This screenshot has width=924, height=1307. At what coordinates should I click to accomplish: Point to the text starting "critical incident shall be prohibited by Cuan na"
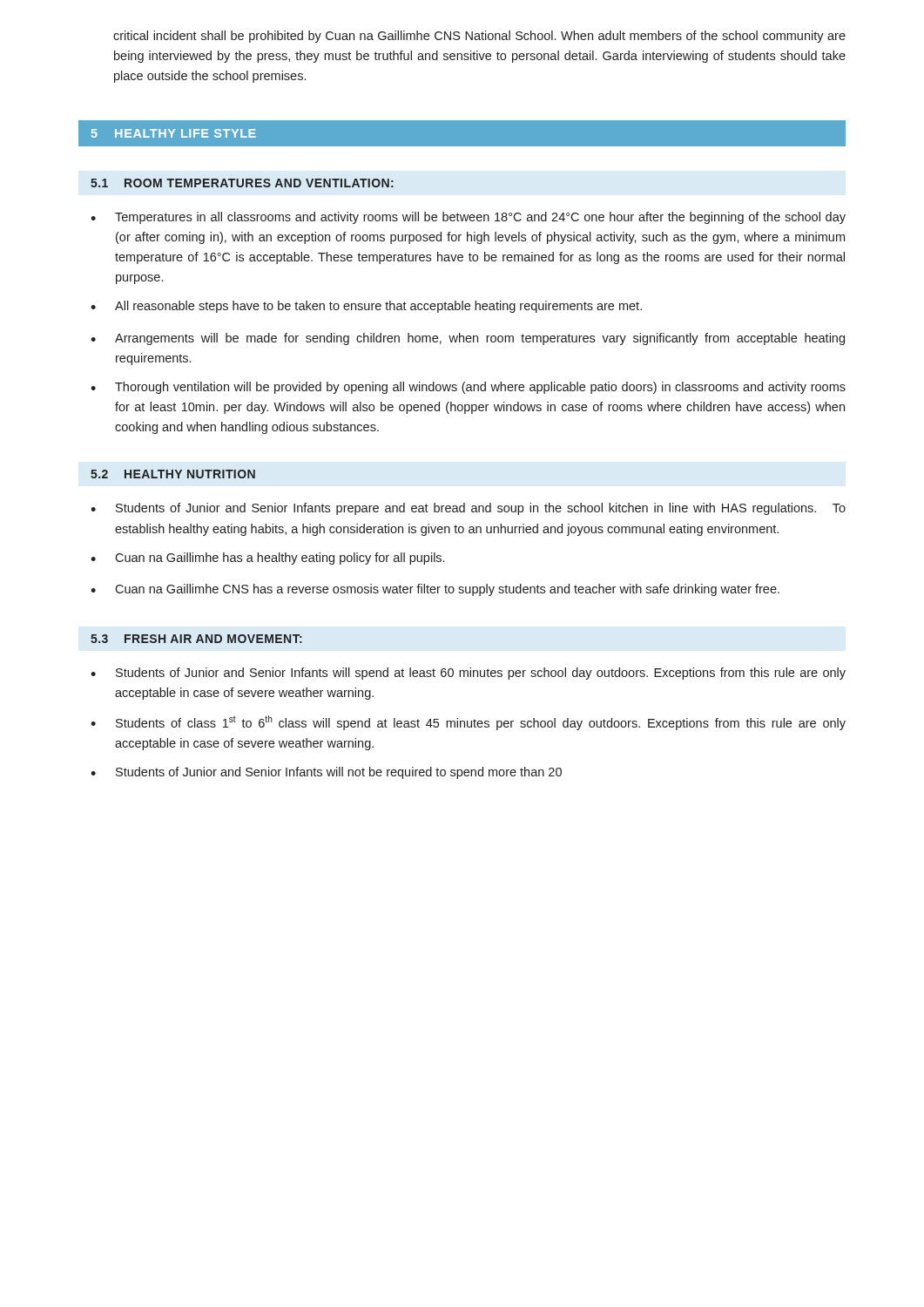pos(479,56)
